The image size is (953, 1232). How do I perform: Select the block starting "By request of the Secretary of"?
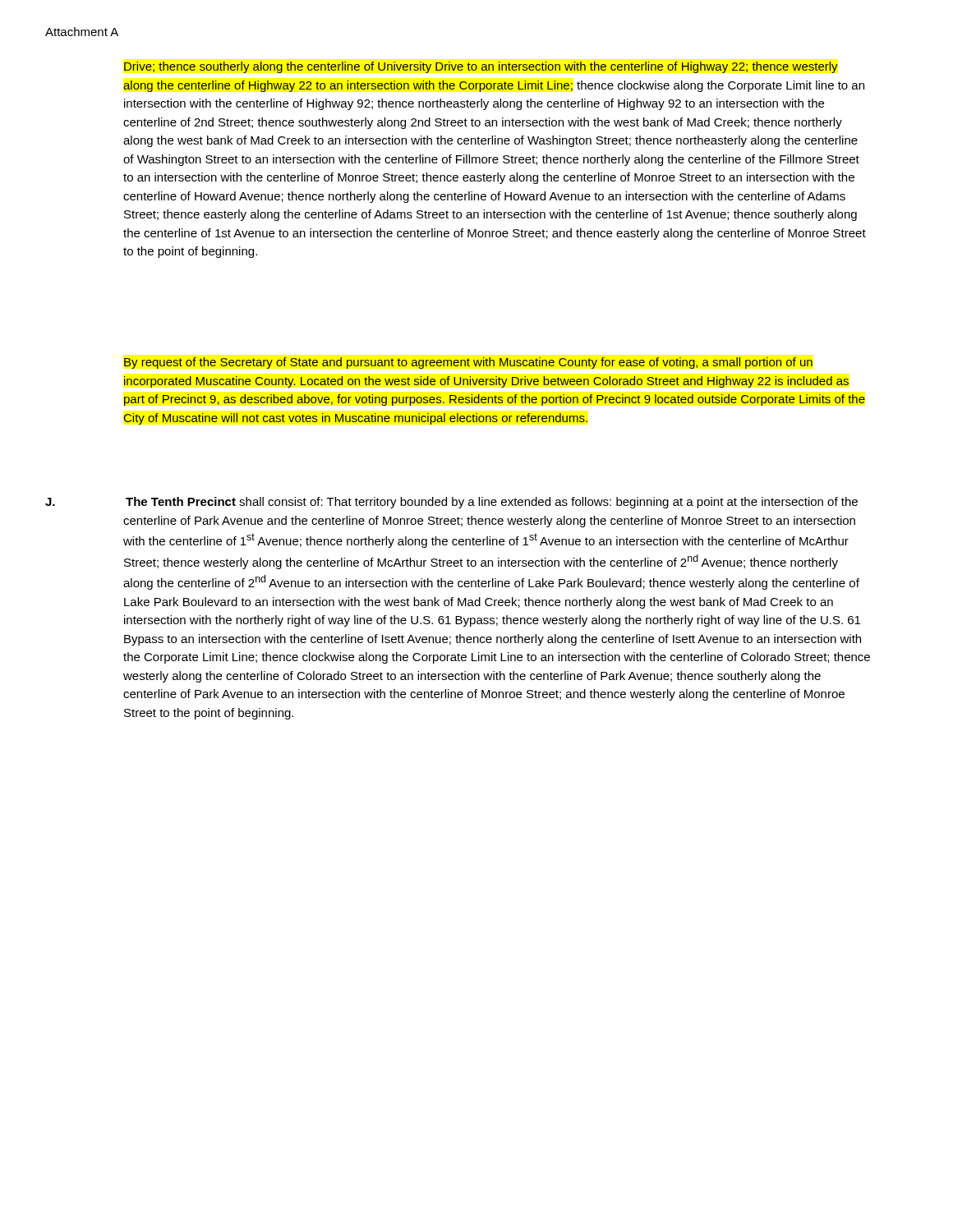pos(494,389)
